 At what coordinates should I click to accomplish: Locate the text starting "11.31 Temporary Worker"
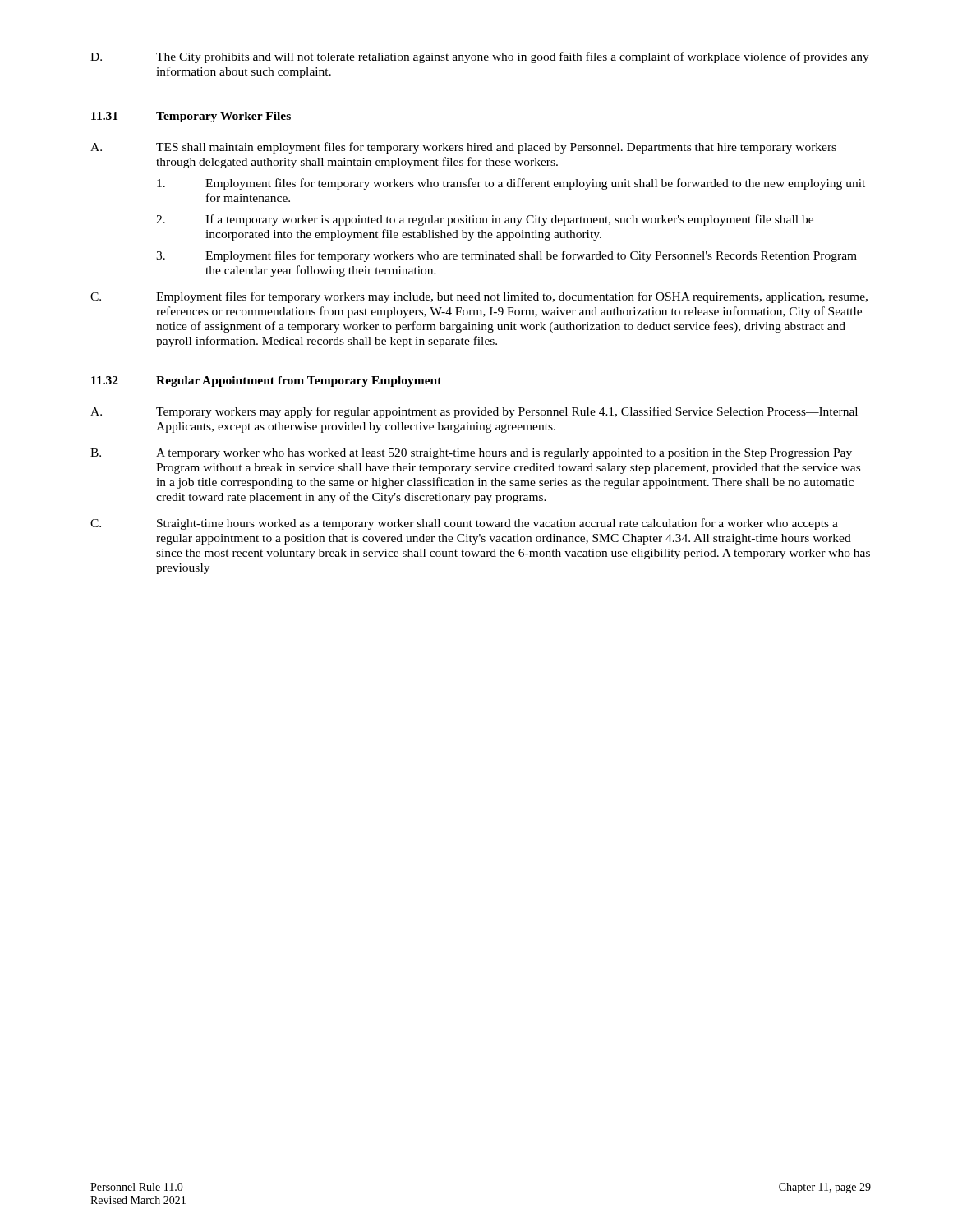(x=191, y=116)
